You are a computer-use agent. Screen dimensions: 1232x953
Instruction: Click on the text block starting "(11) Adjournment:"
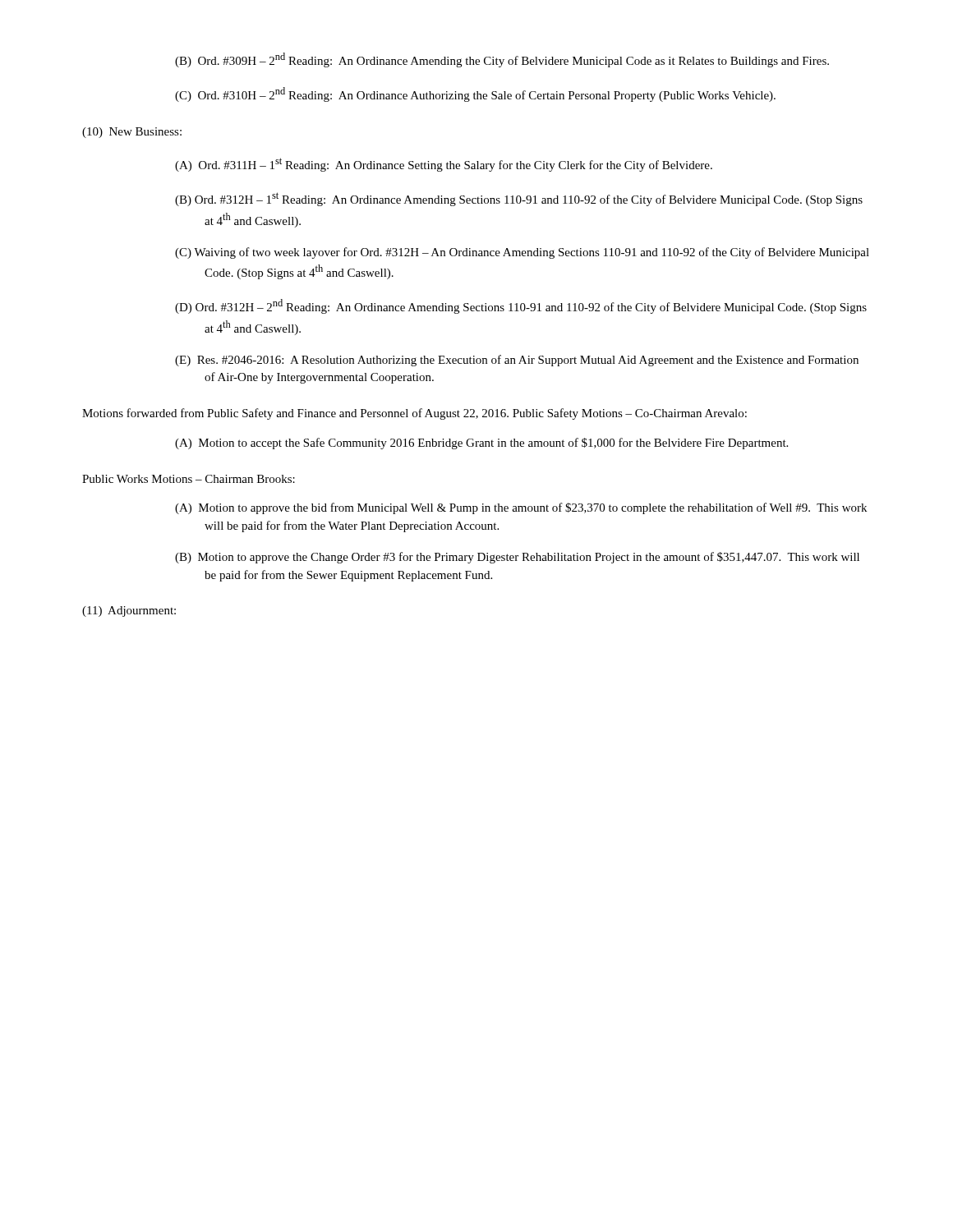pyautogui.click(x=129, y=611)
